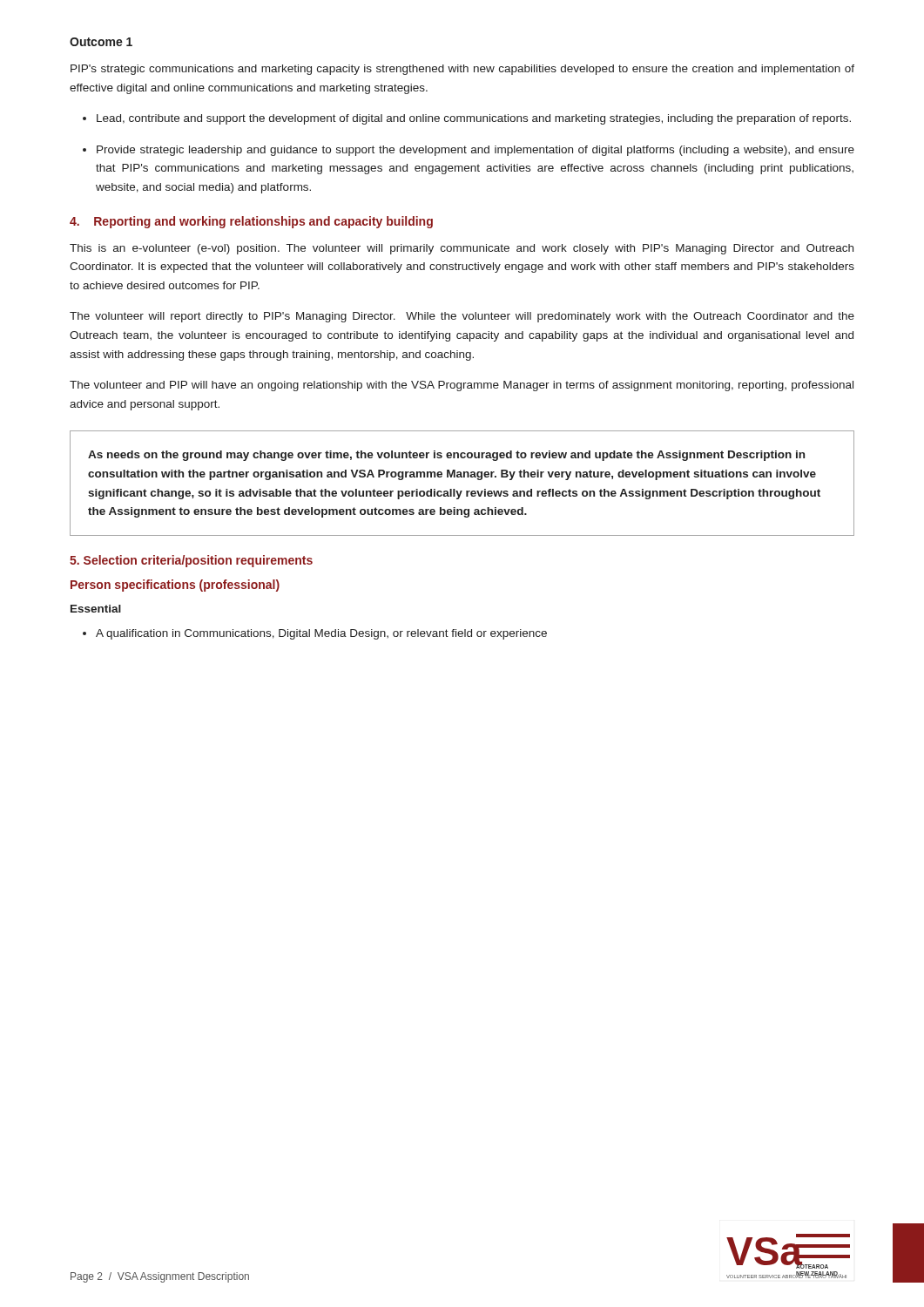The image size is (924, 1307).
Task: Point to the block beginning "The volunteer will"
Action: click(462, 335)
